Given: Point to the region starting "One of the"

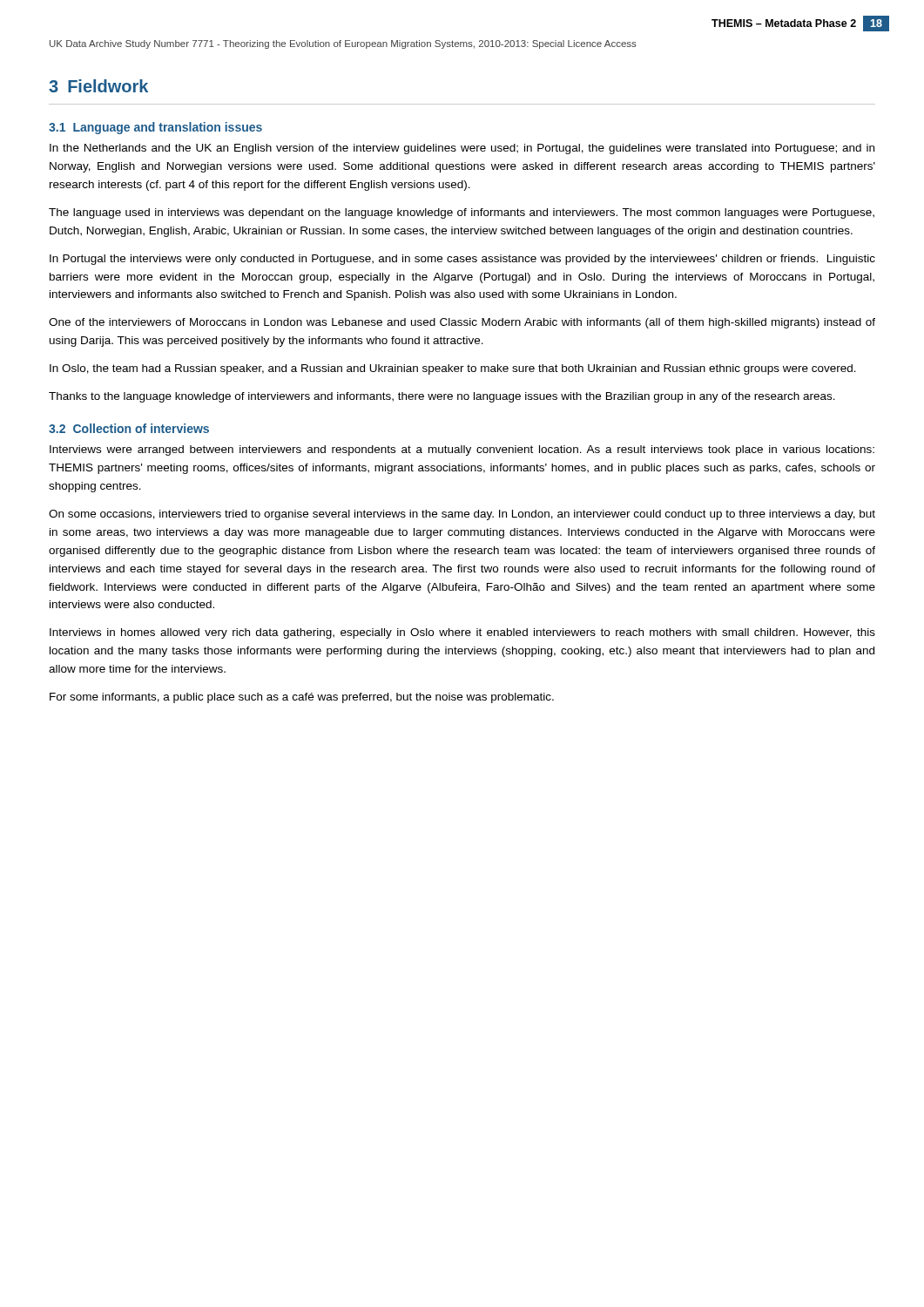Looking at the screenshot, I should click(x=462, y=331).
